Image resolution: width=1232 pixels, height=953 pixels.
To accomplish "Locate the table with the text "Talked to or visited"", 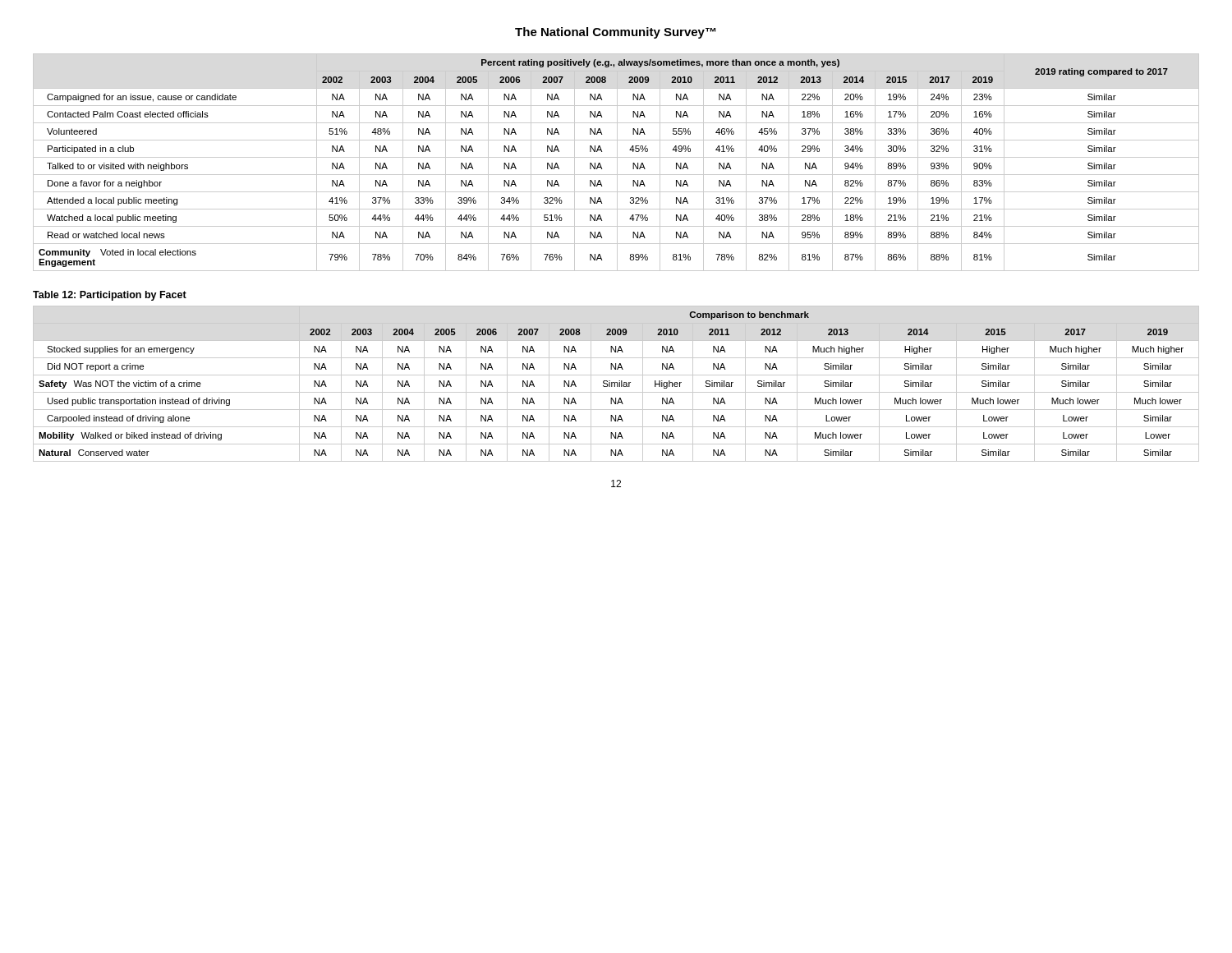I will 616,162.
